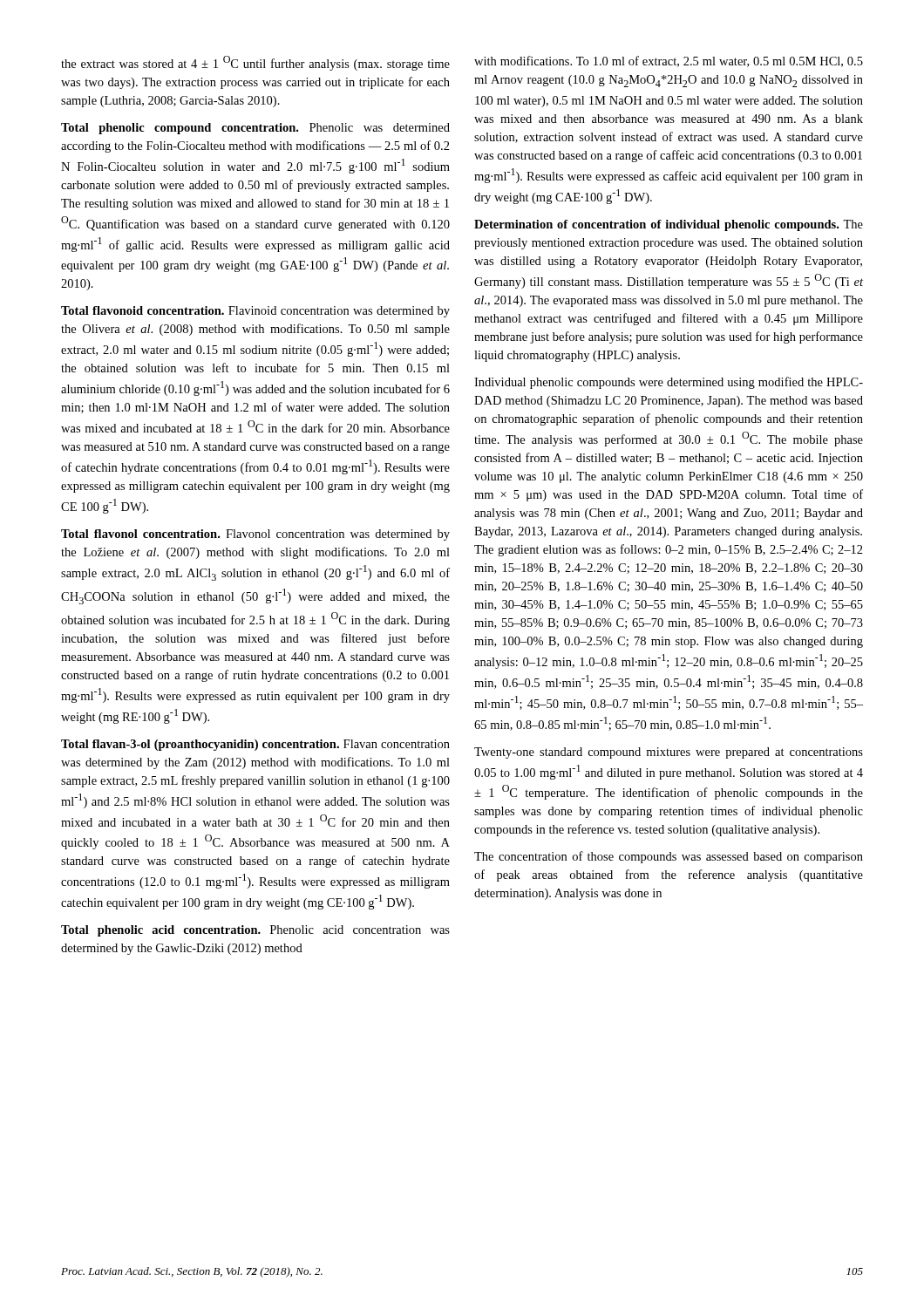Navigate to the block starting "Individual phenolic compounds"
Screen dimensions: 1308x924
[x=669, y=554]
